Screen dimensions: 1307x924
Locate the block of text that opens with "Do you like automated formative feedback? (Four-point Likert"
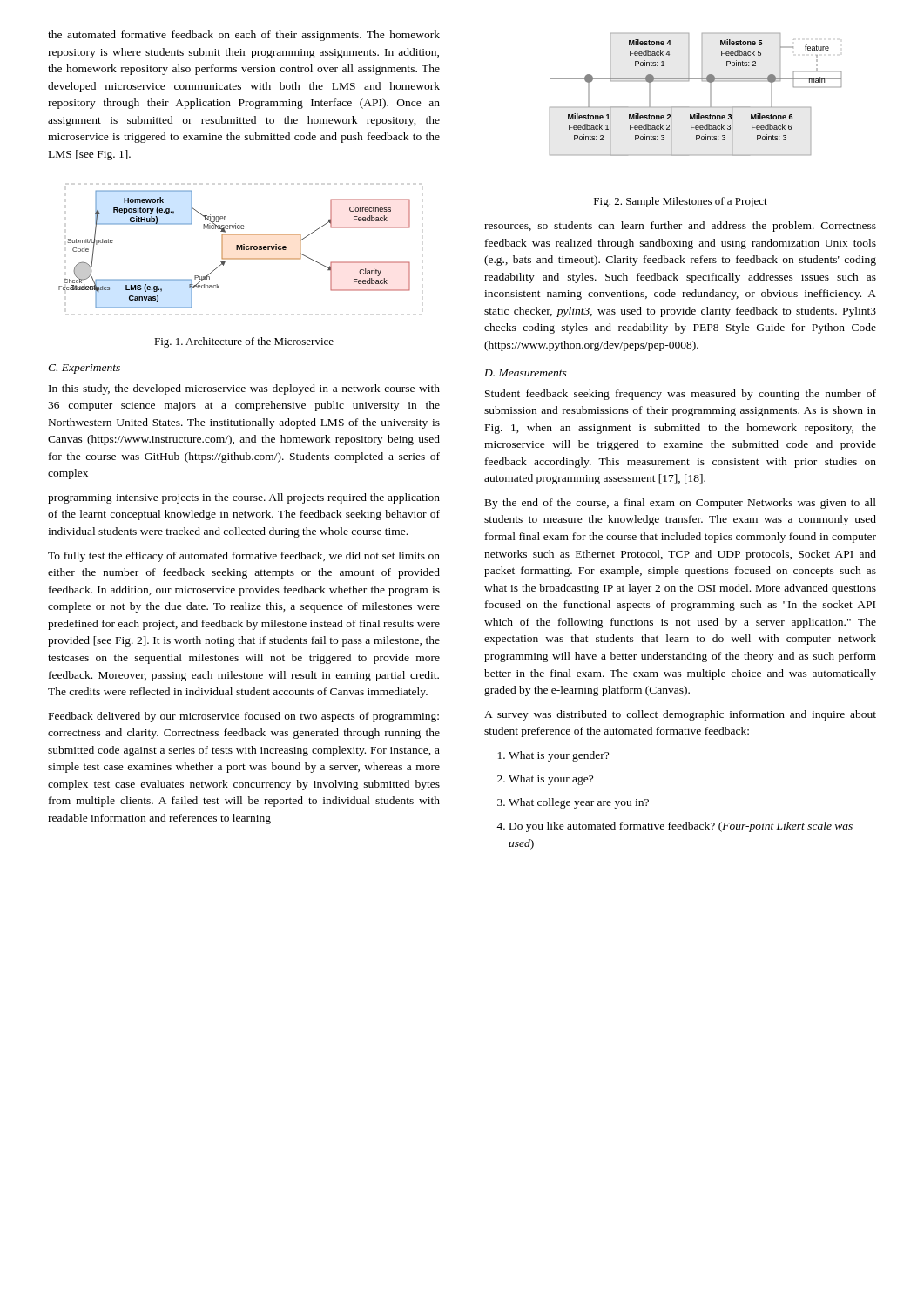[x=680, y=835]
